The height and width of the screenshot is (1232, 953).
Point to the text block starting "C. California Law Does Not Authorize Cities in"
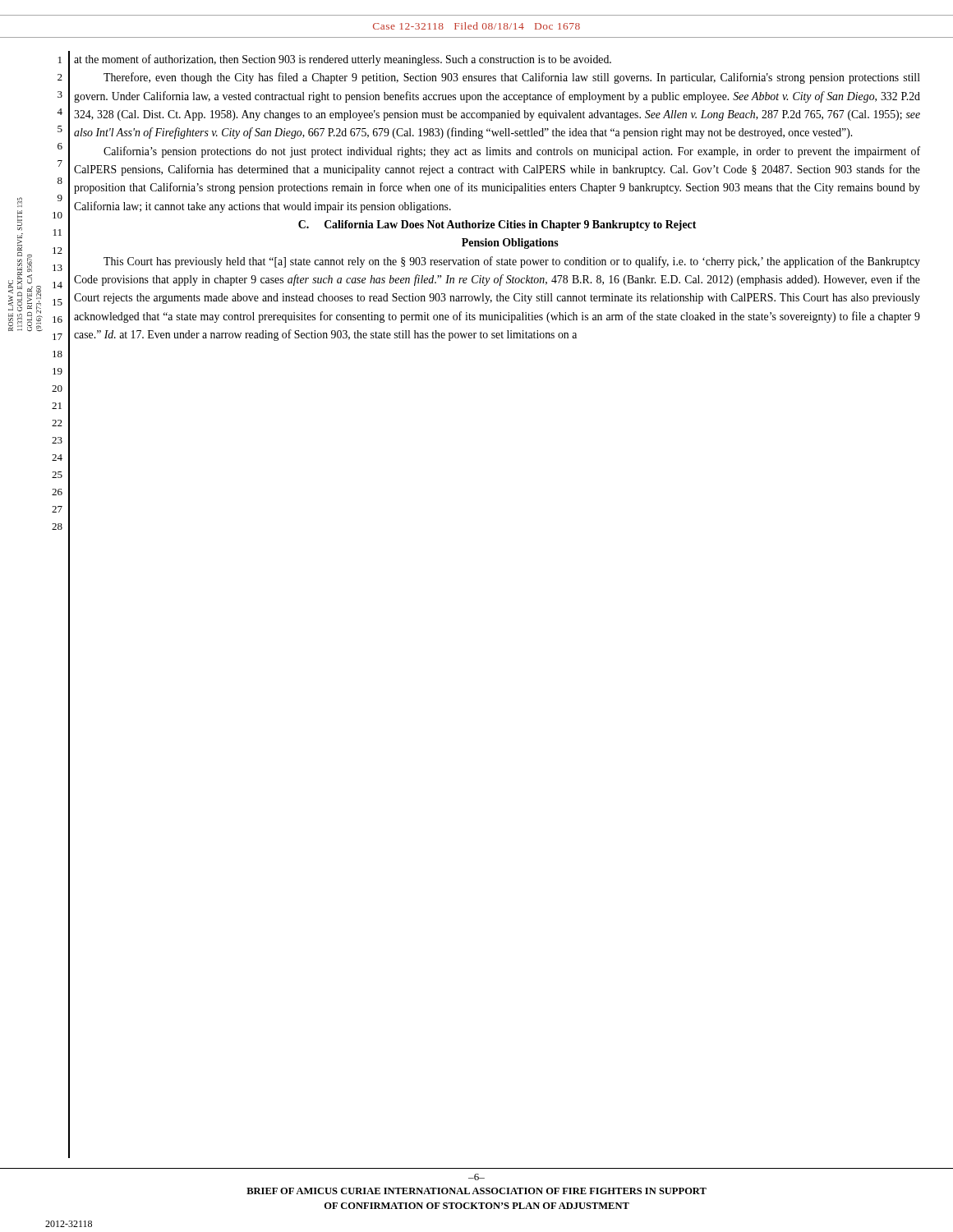(497, 234)
